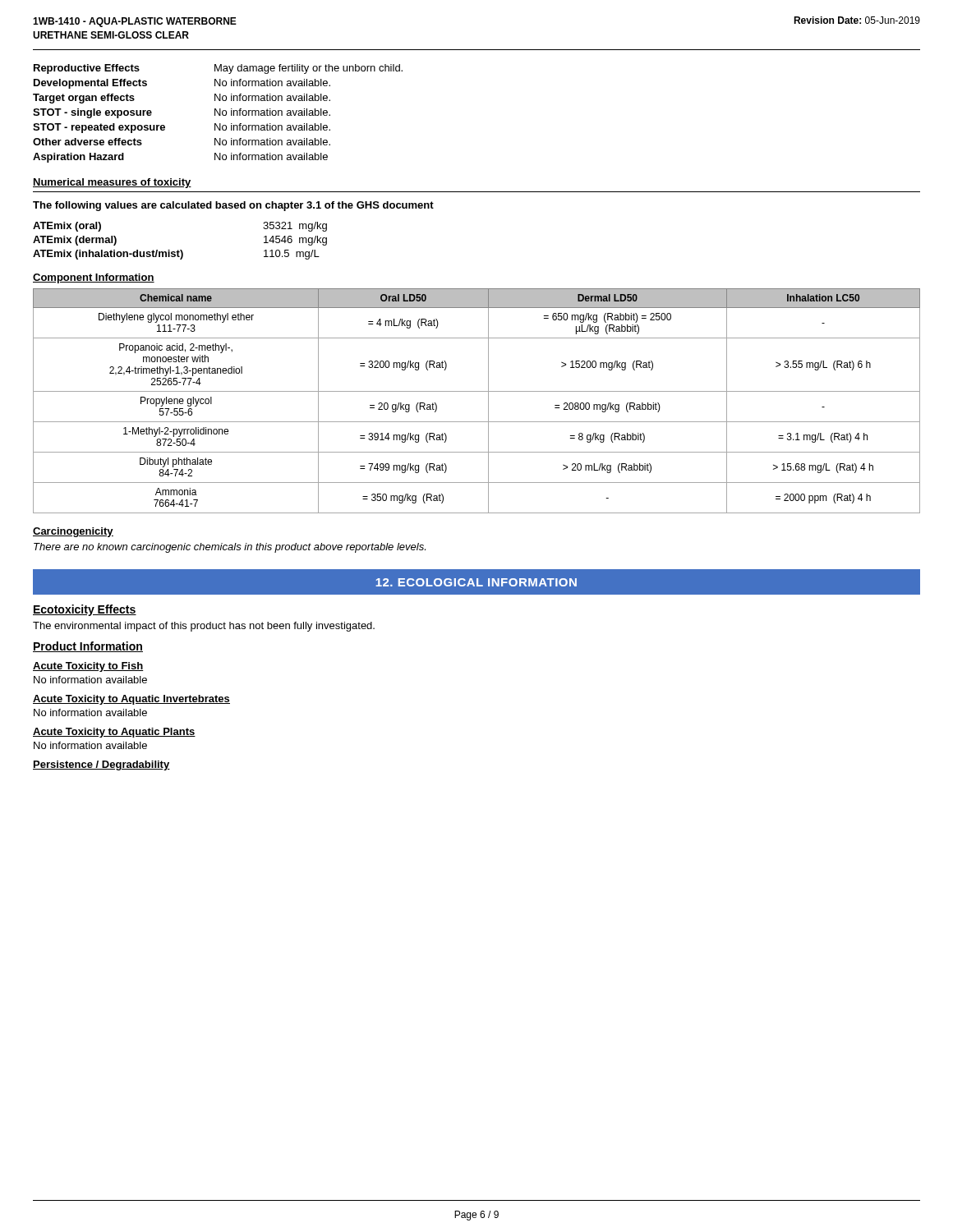The width and height of the screenshot is (953, 1232).
Task: Click where it says "Acute Toxicity to Fish"
Action: [x=88, y=666]
